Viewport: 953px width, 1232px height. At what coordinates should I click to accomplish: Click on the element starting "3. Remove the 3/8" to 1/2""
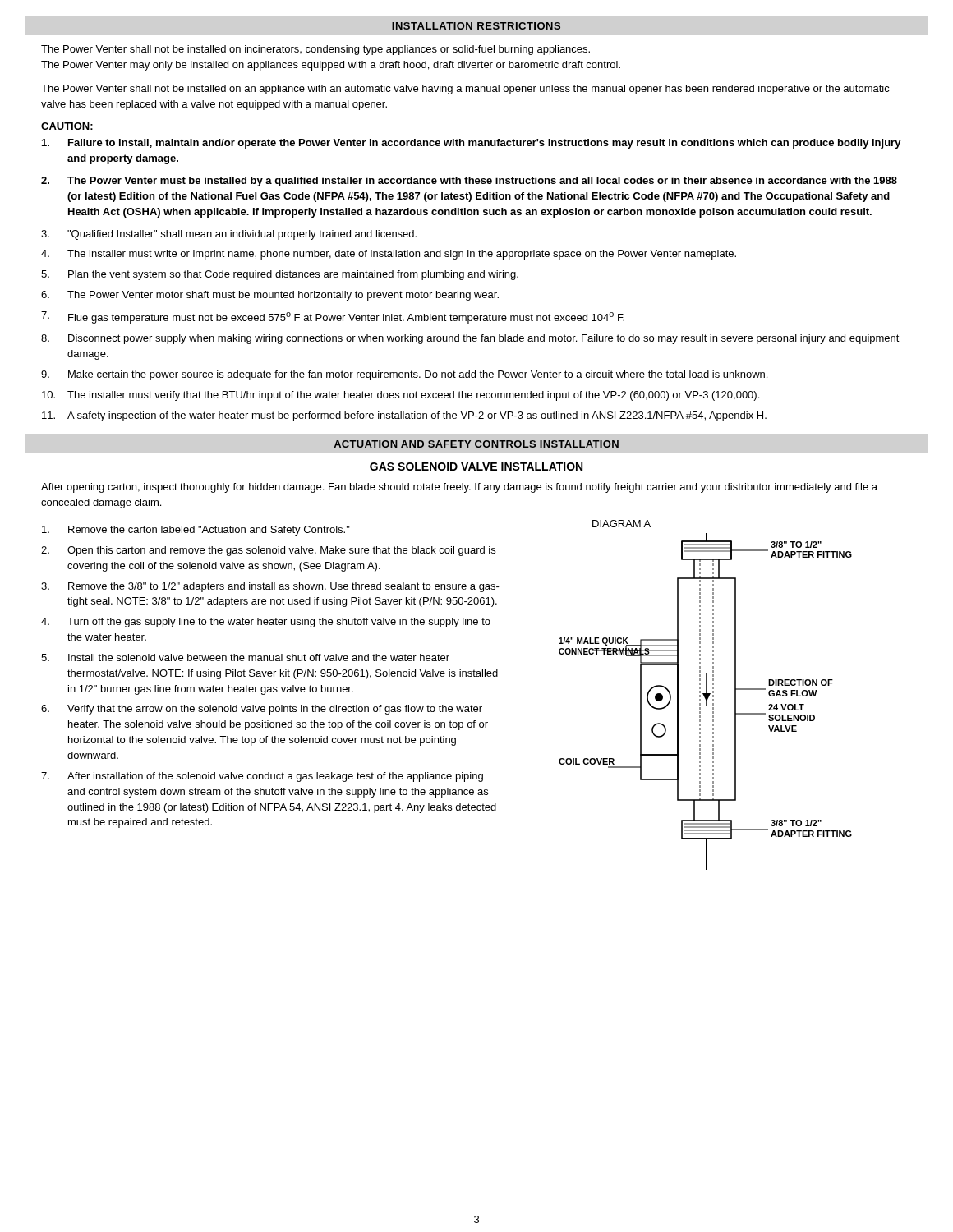click(x=271, y=594)
